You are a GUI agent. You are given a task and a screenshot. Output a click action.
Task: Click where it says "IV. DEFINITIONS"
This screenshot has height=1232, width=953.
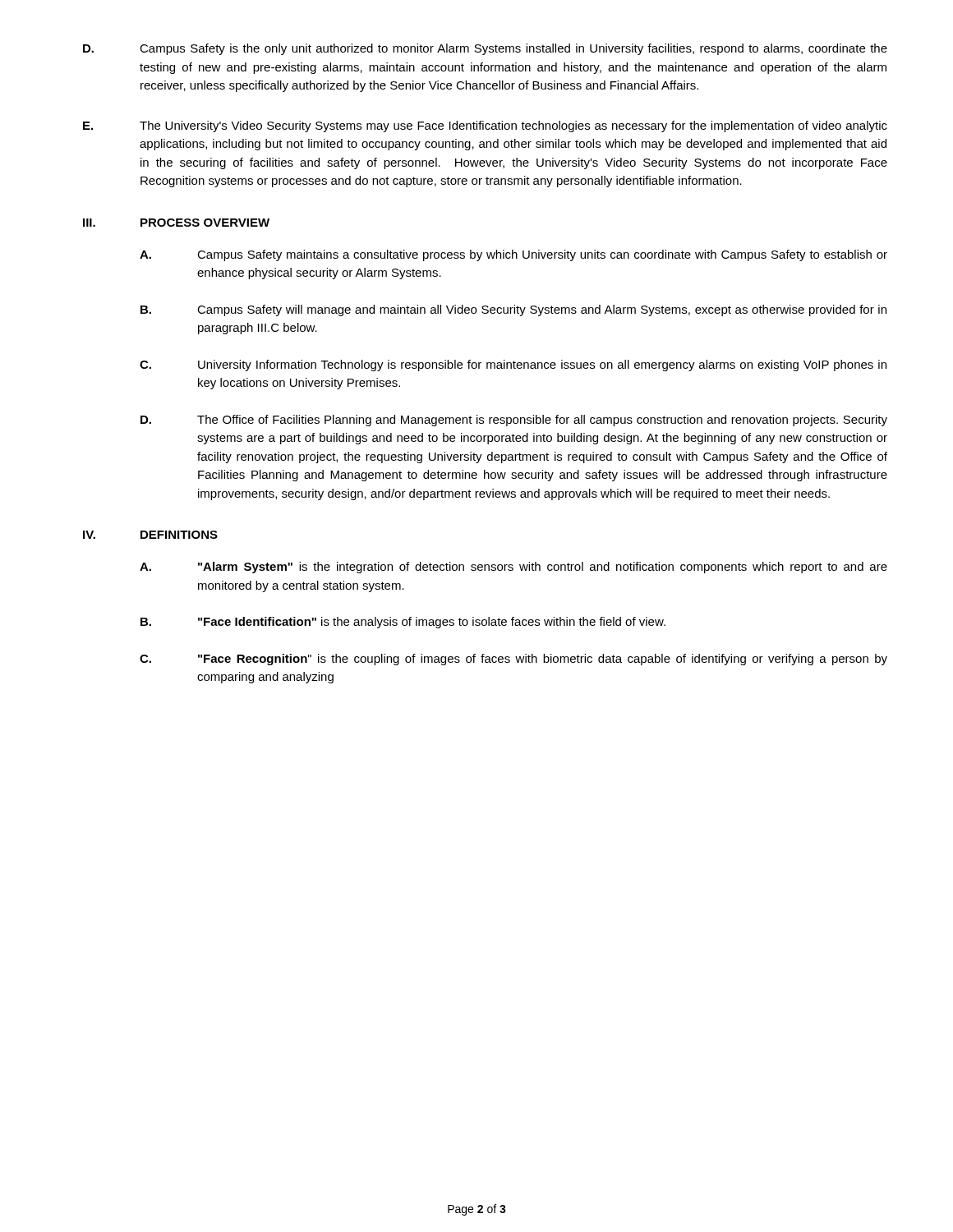tap(150, 534)
